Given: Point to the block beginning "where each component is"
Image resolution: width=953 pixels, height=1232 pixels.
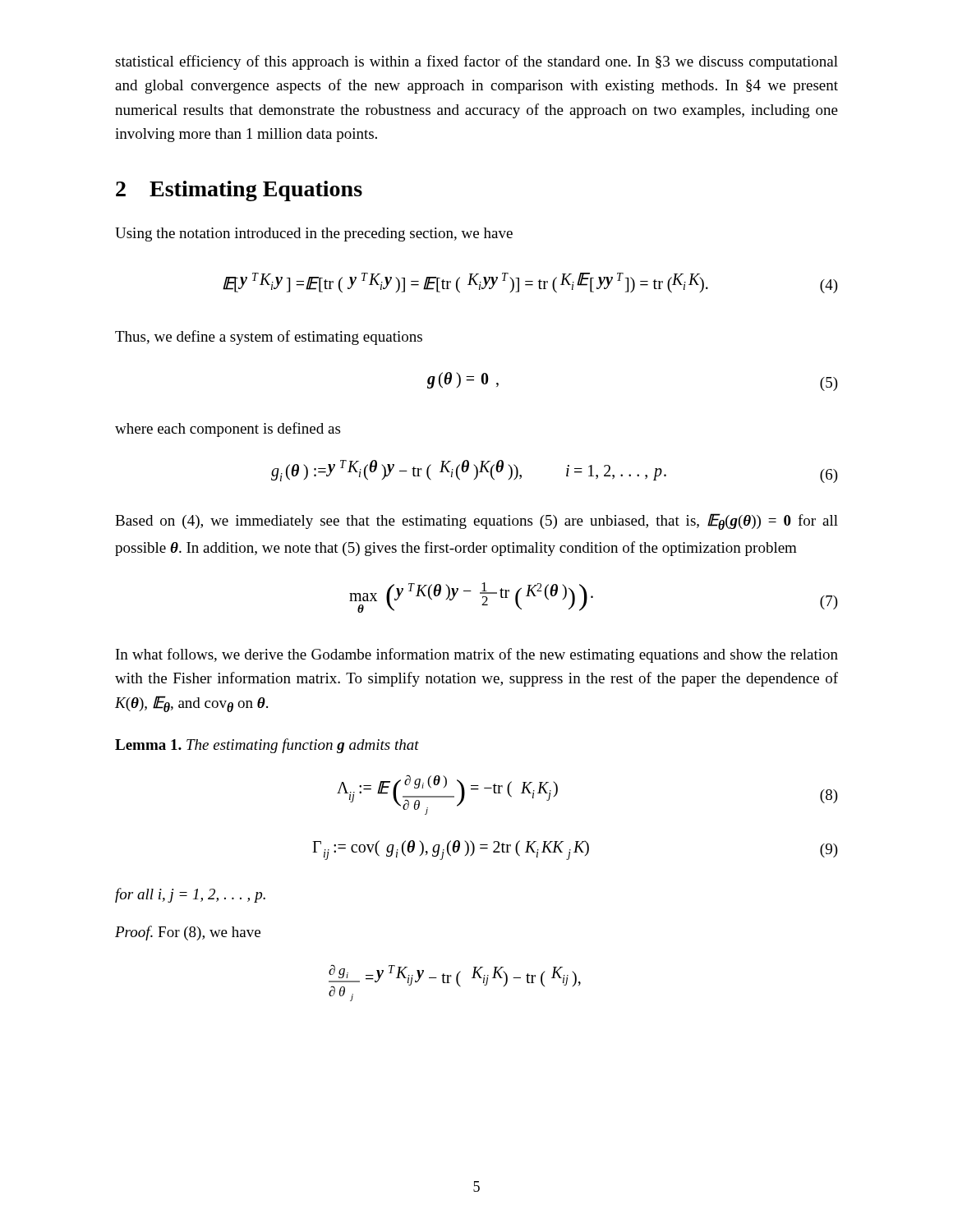Looking at the screenshot, I should [x=228, y=428].
